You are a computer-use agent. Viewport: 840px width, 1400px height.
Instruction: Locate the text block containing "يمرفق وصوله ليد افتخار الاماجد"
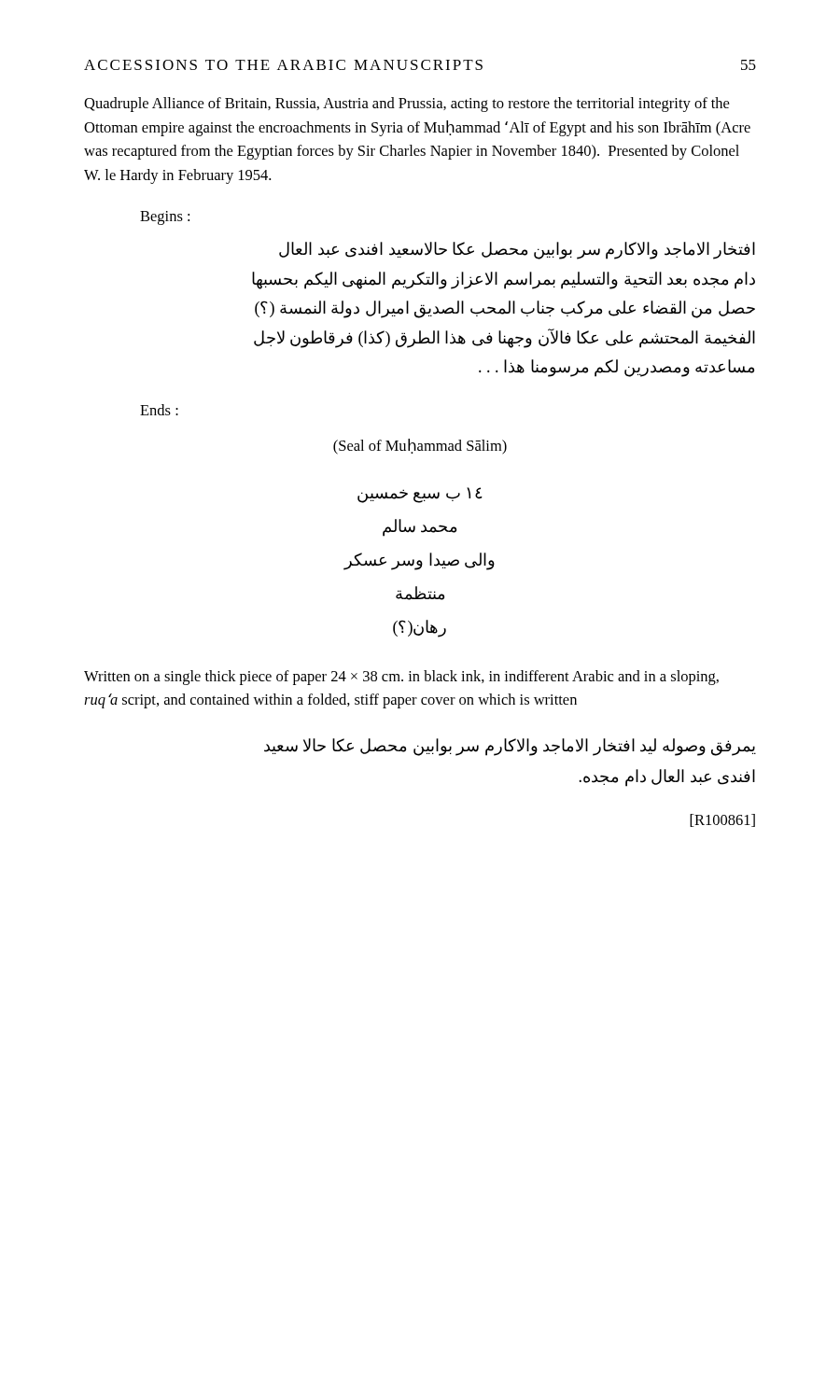click(509, 761)
